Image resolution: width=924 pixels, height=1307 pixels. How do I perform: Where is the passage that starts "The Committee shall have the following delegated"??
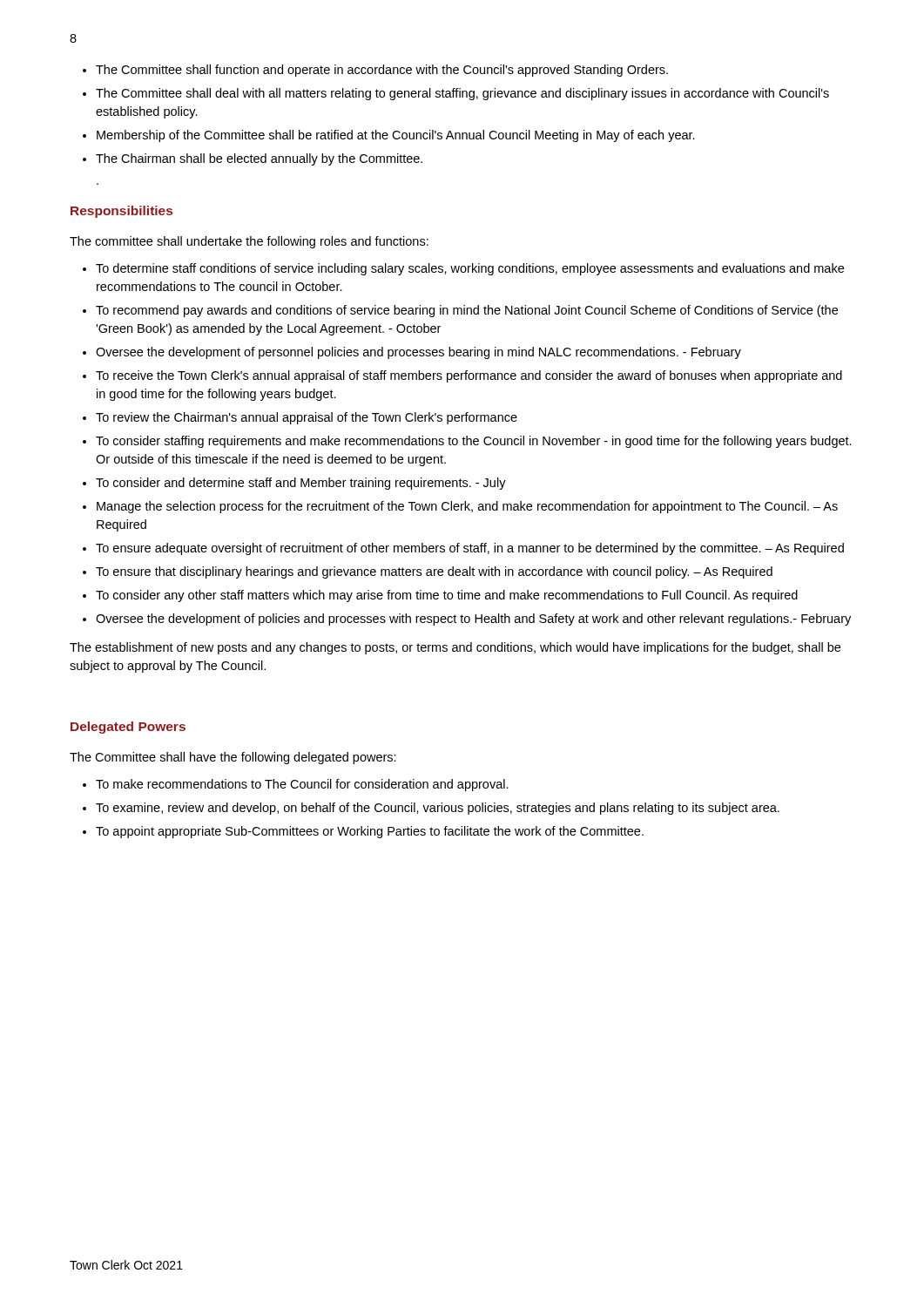click(233, 758)
